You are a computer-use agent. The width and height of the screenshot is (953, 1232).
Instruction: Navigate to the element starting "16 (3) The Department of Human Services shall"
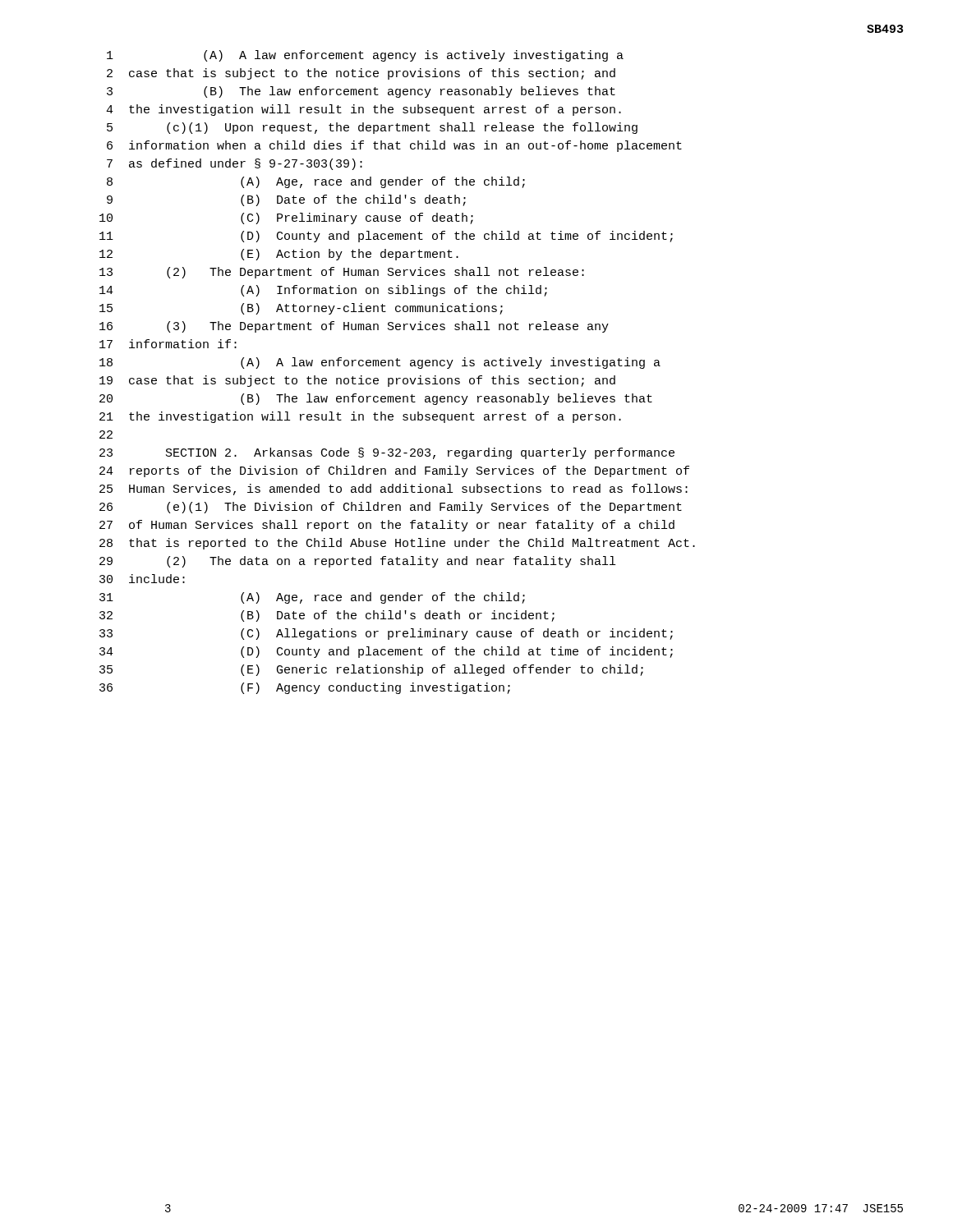coord(489,327)
